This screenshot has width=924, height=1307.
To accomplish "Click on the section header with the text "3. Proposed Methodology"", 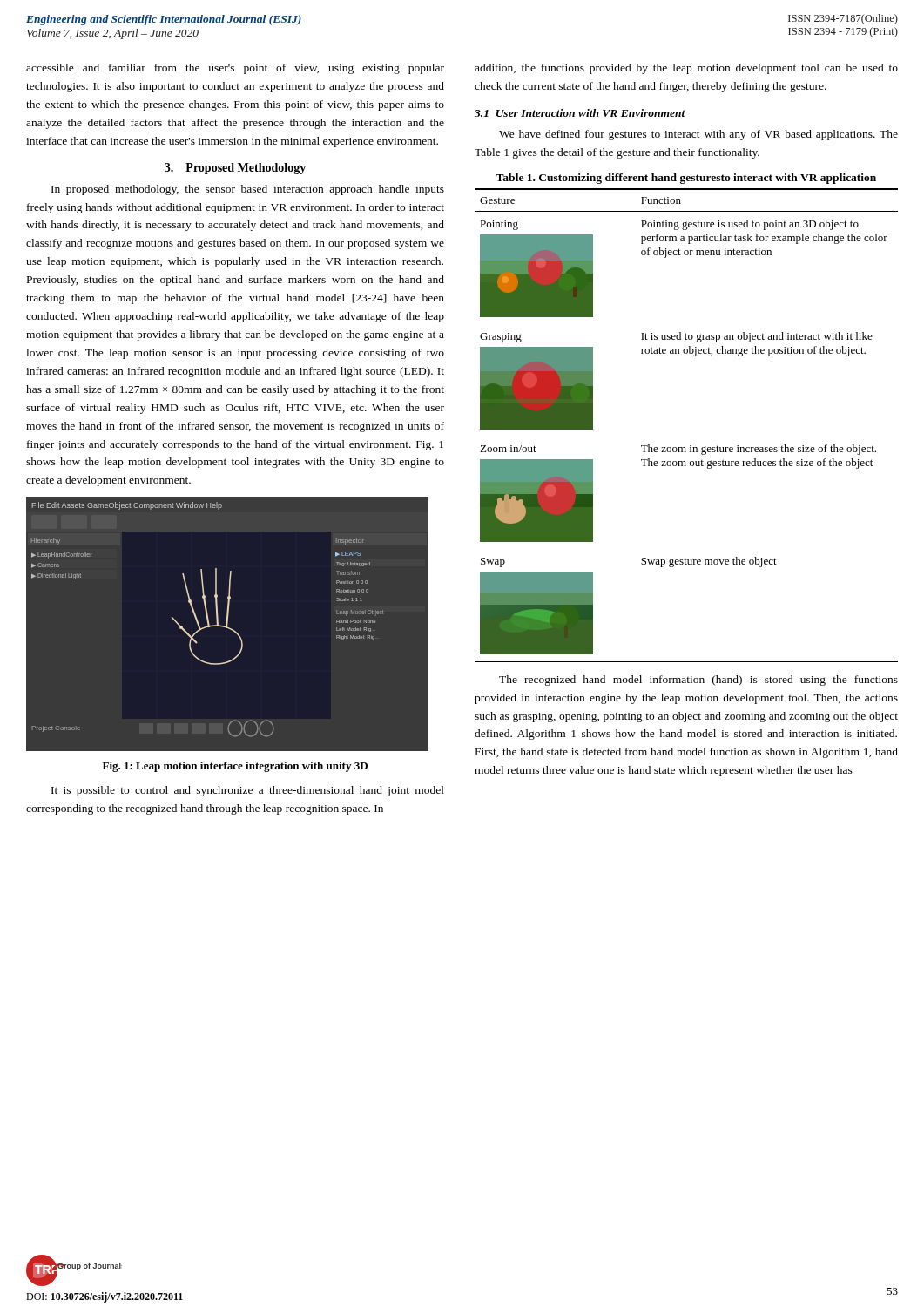I will pyautogui.click(x=235, y=167).
